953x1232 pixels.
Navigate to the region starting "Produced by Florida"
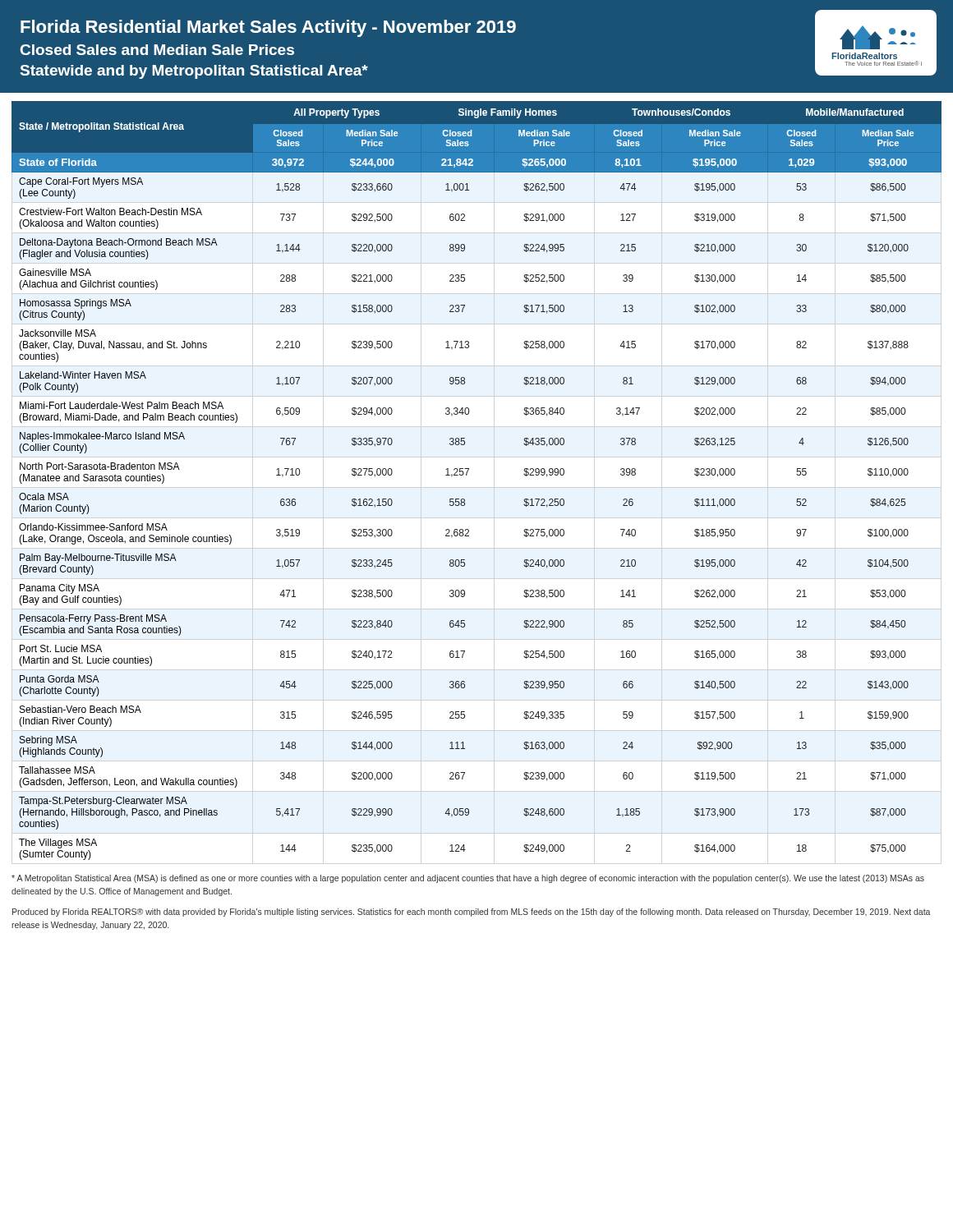[471, 919]
